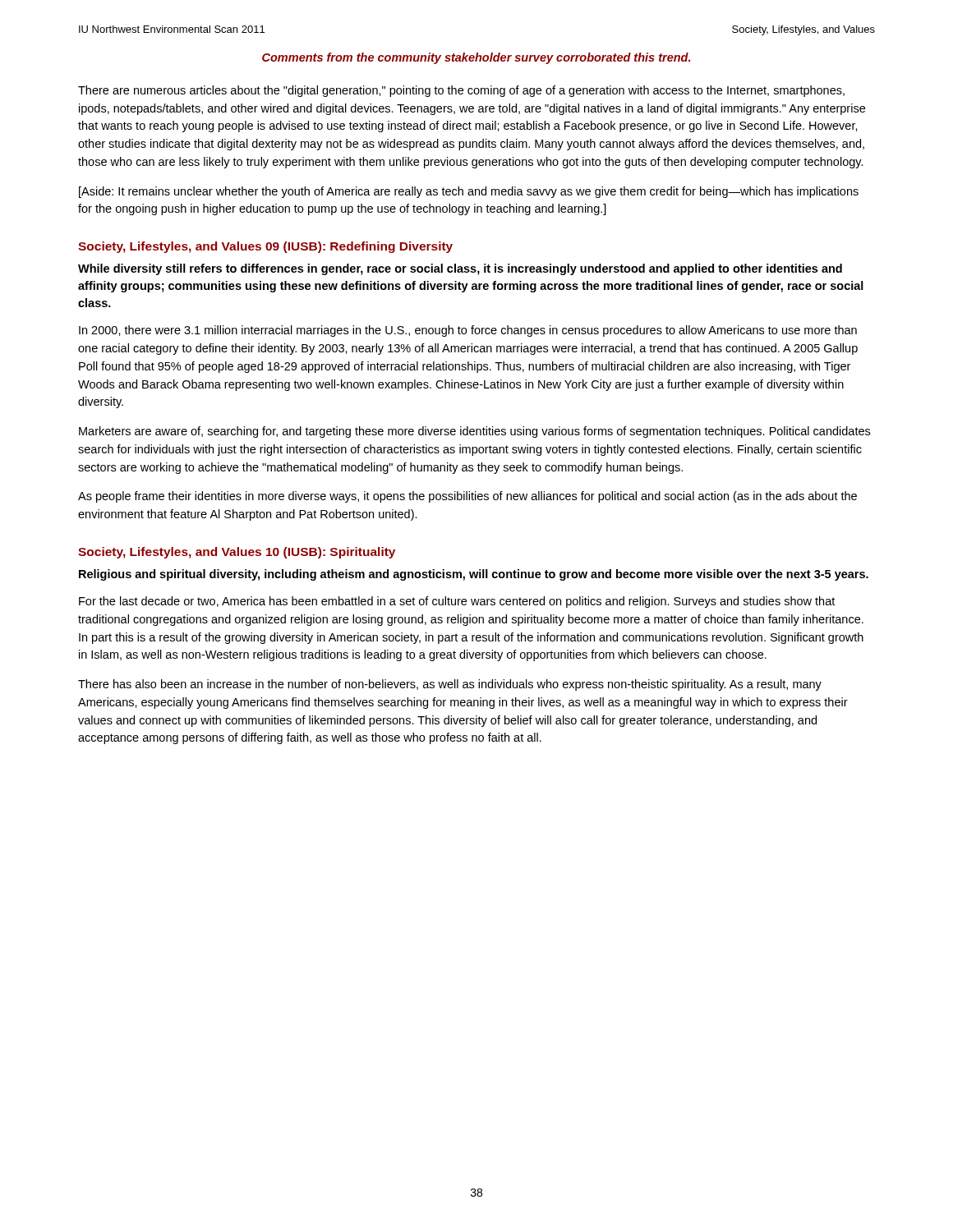Click on the text block starting "For the last"

476,629
